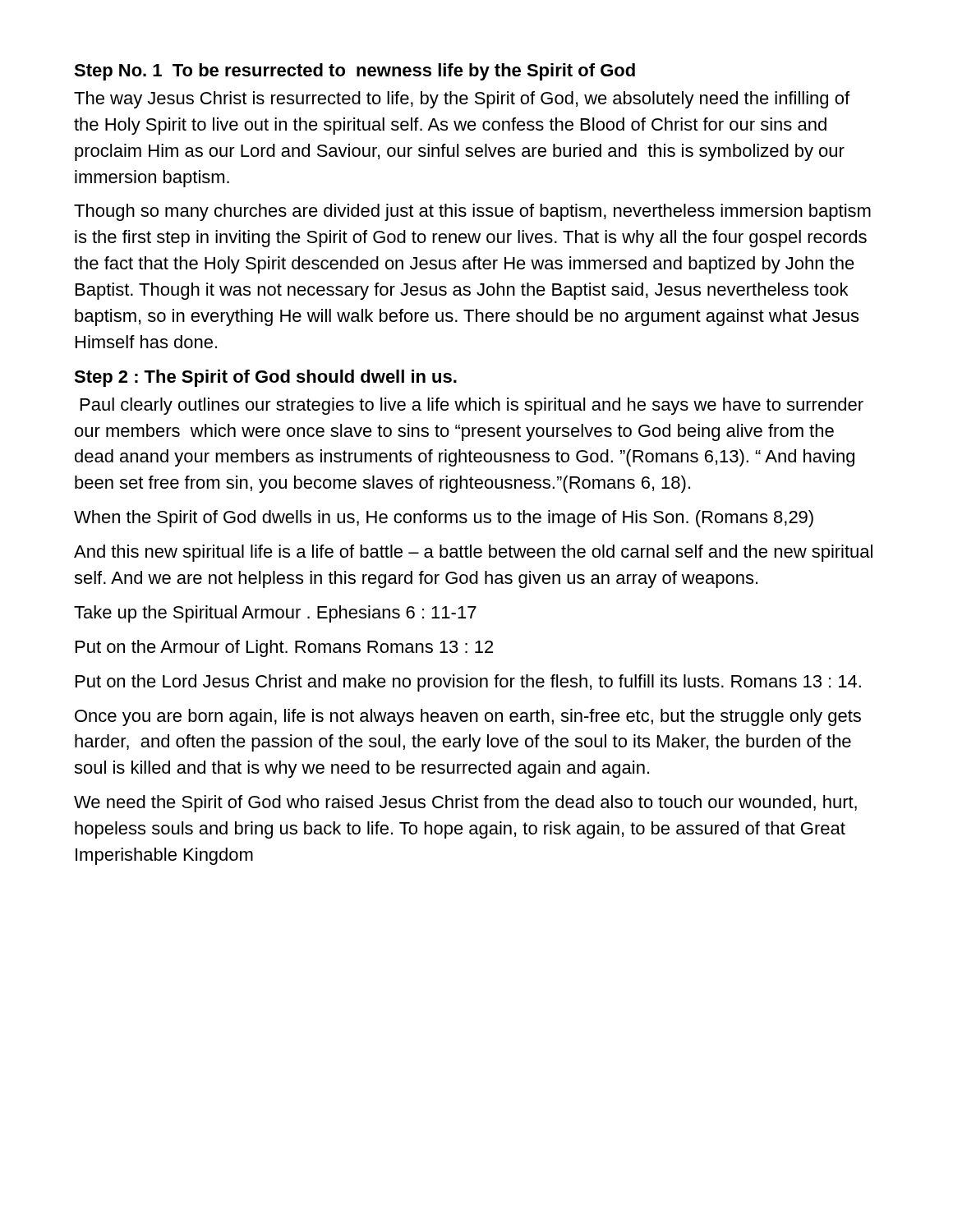Viewport: 953px width, 1232px height.
Task: Where is the passage that starts "Paul clearly outlines our strategies to"?
Action: pyautogui.click(x=469, y=444)
